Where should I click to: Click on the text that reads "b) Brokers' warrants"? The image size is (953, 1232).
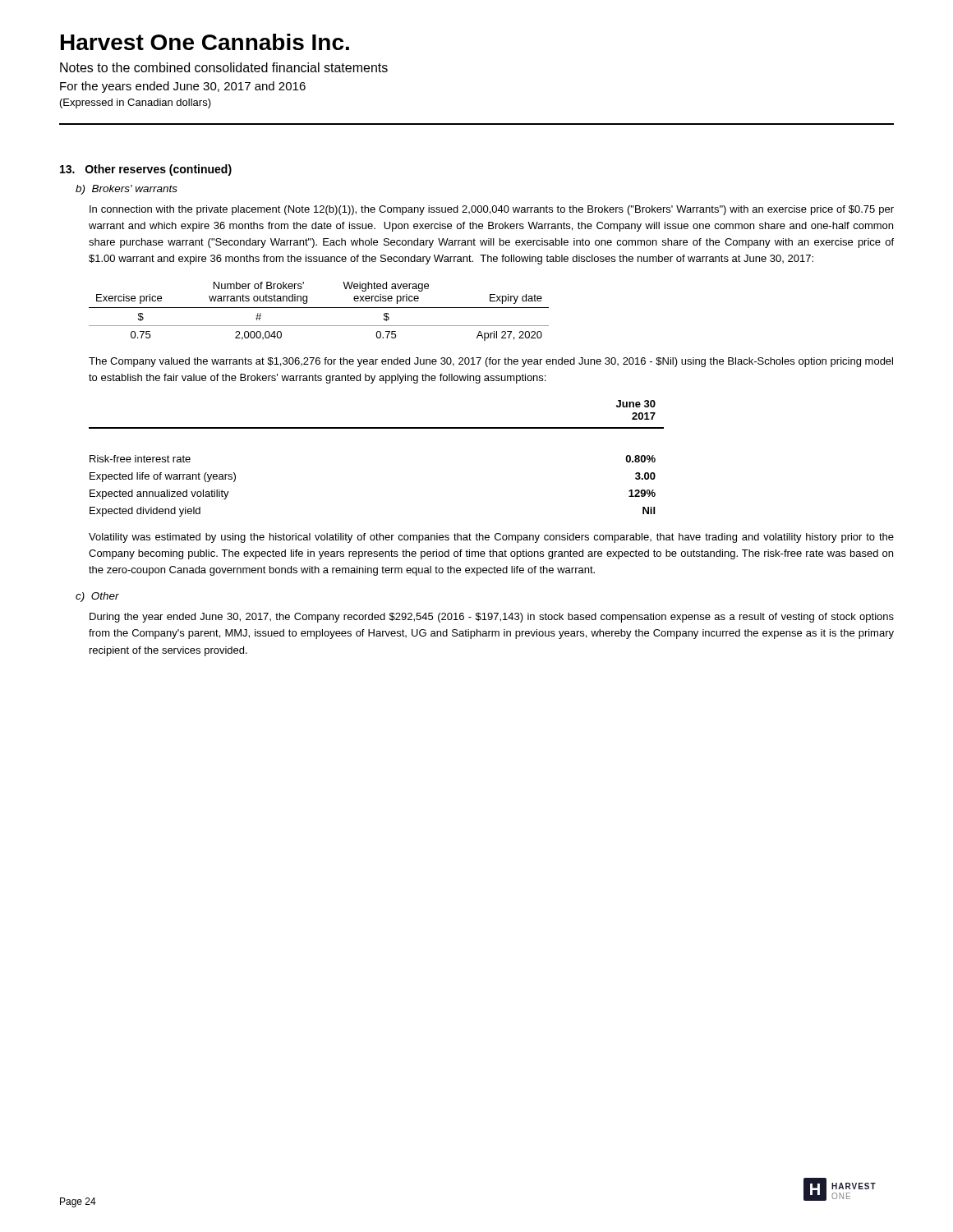click(127, 188)
